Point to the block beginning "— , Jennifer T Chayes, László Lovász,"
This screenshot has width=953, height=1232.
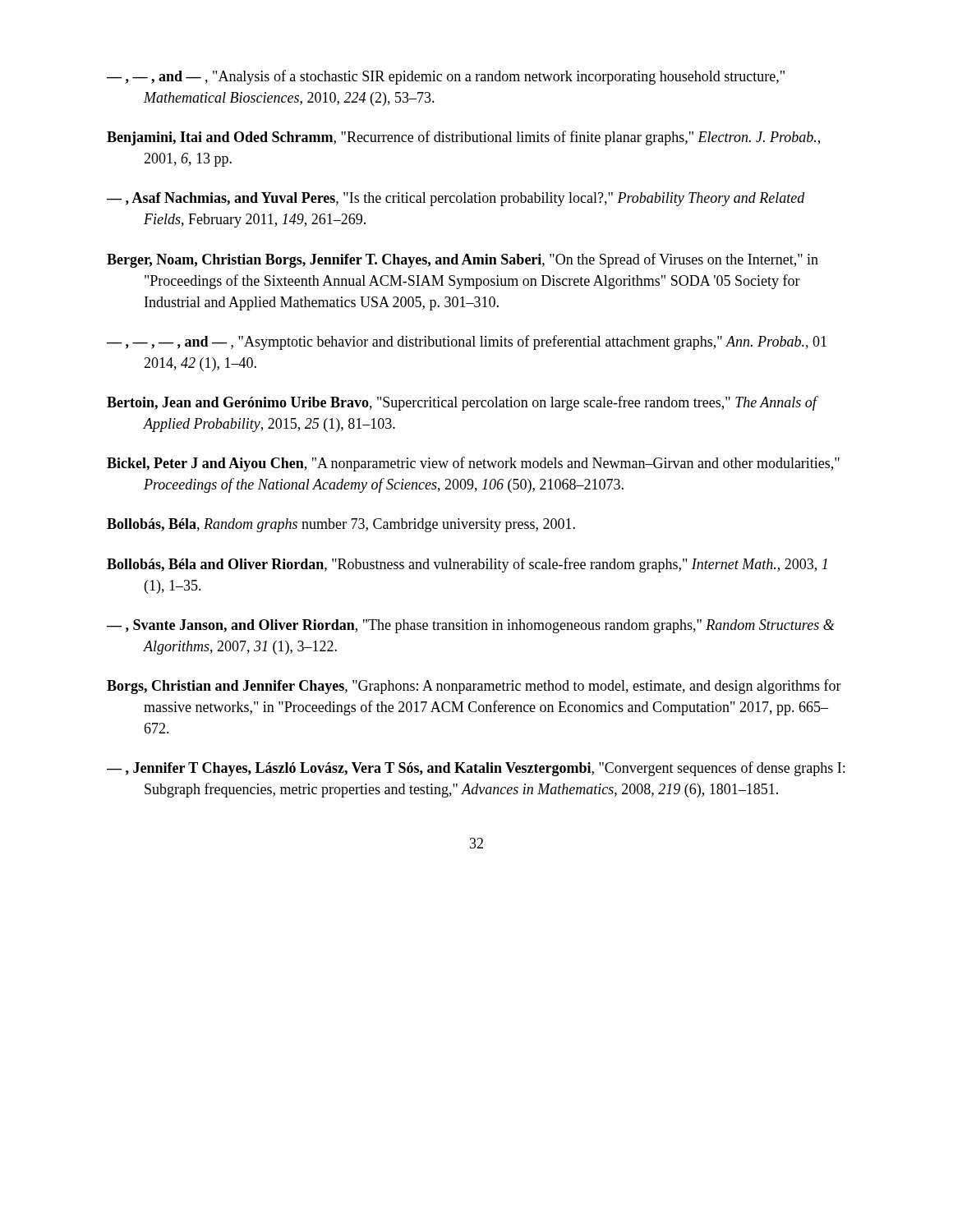pyautogui.click(x=476, y=779)
